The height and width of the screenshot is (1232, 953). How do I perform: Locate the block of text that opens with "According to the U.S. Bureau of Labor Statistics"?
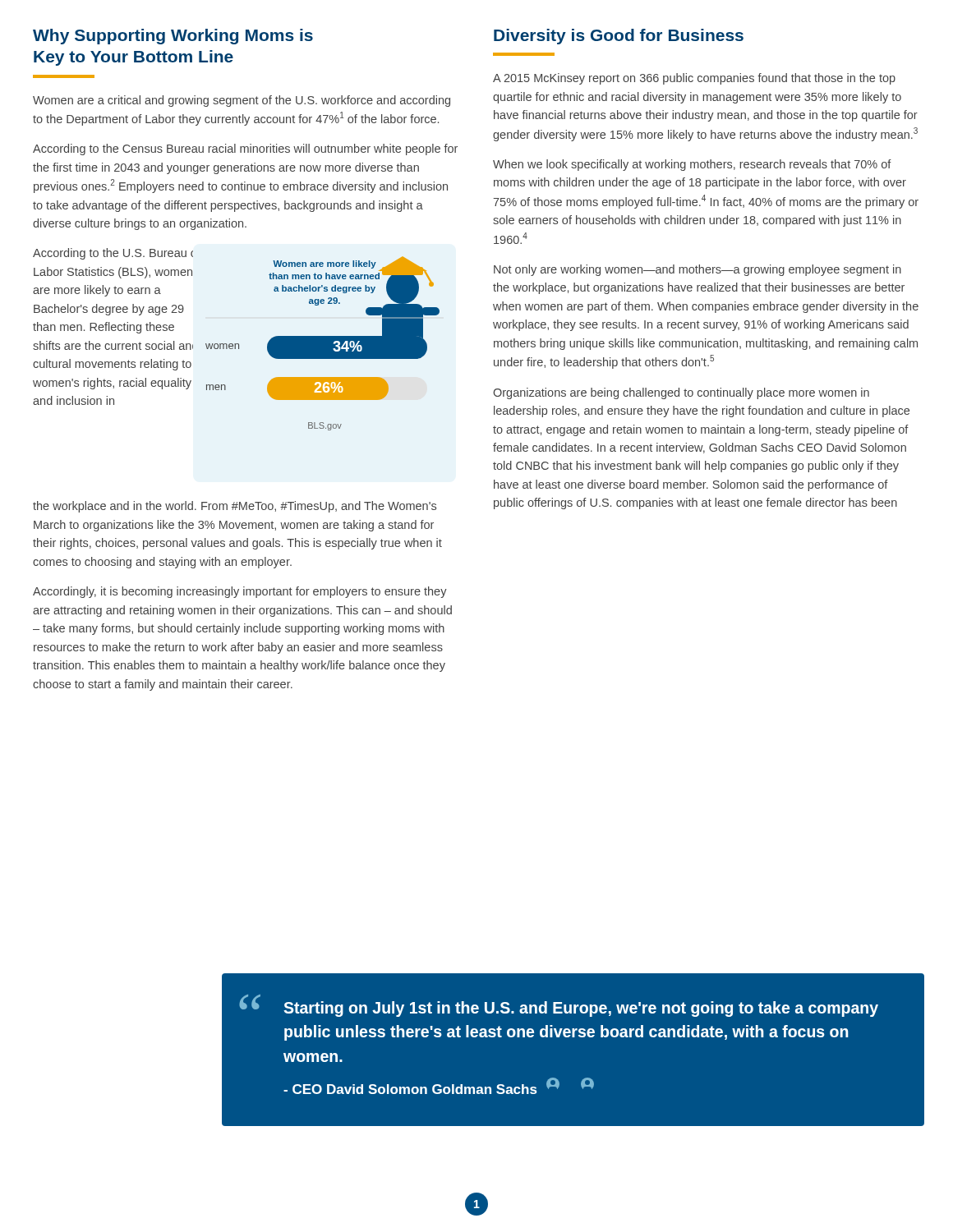[117, 327]
